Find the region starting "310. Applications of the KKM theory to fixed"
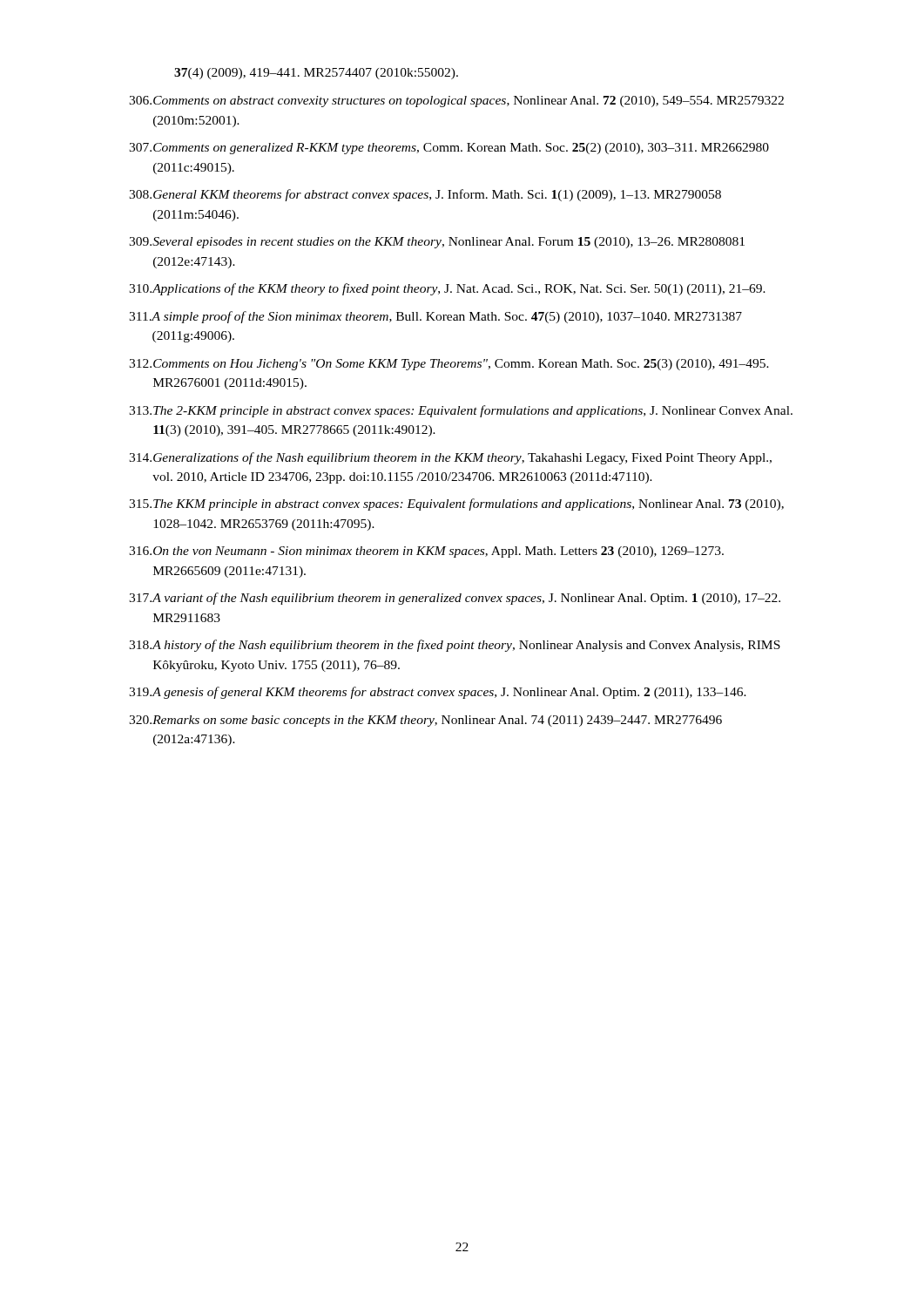 tap(447, 289)
